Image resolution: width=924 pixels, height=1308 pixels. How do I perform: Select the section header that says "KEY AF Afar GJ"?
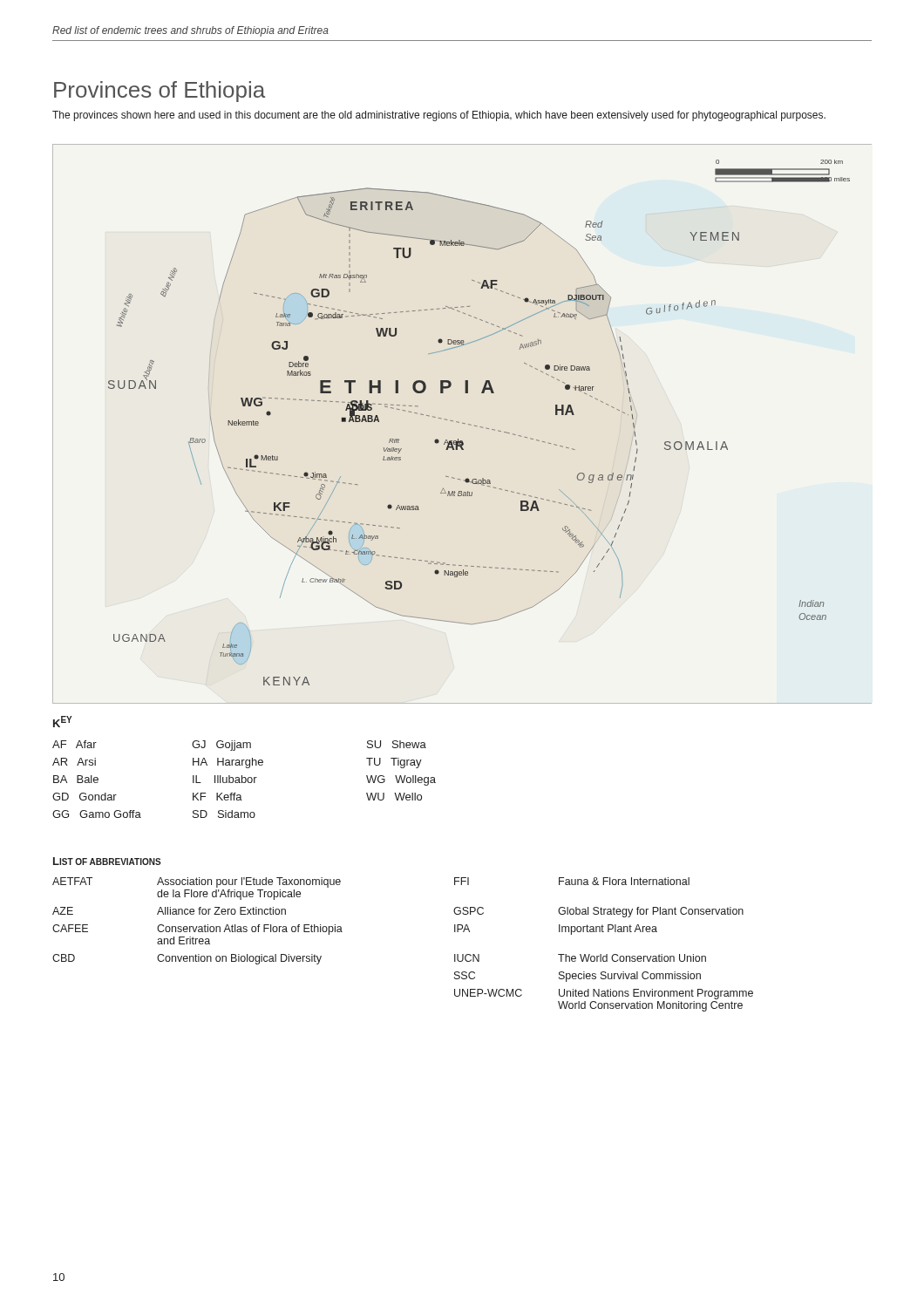pyautogui.click(x=63, y=722)
